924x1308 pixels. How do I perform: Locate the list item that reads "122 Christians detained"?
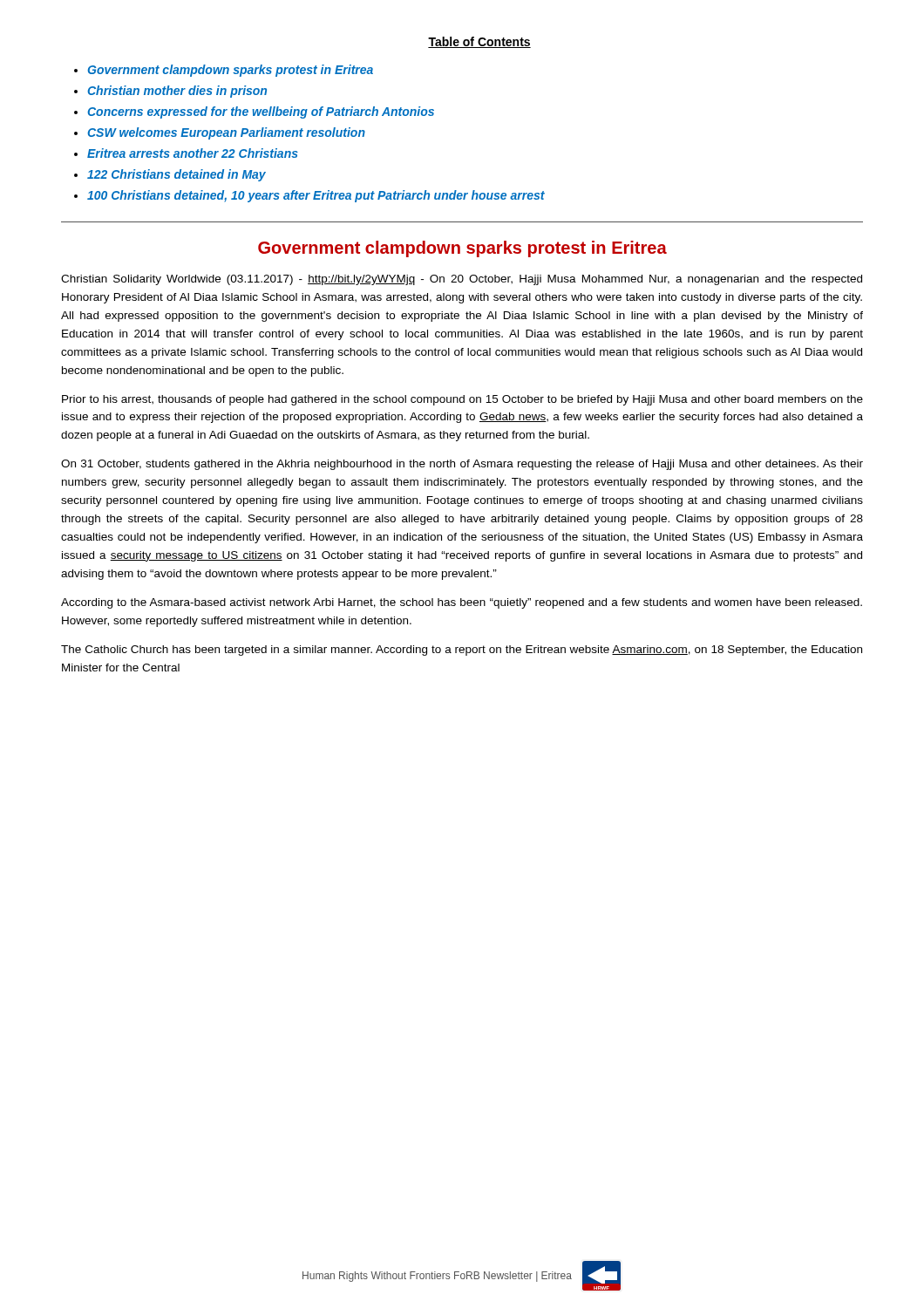[x=176, y=174]
